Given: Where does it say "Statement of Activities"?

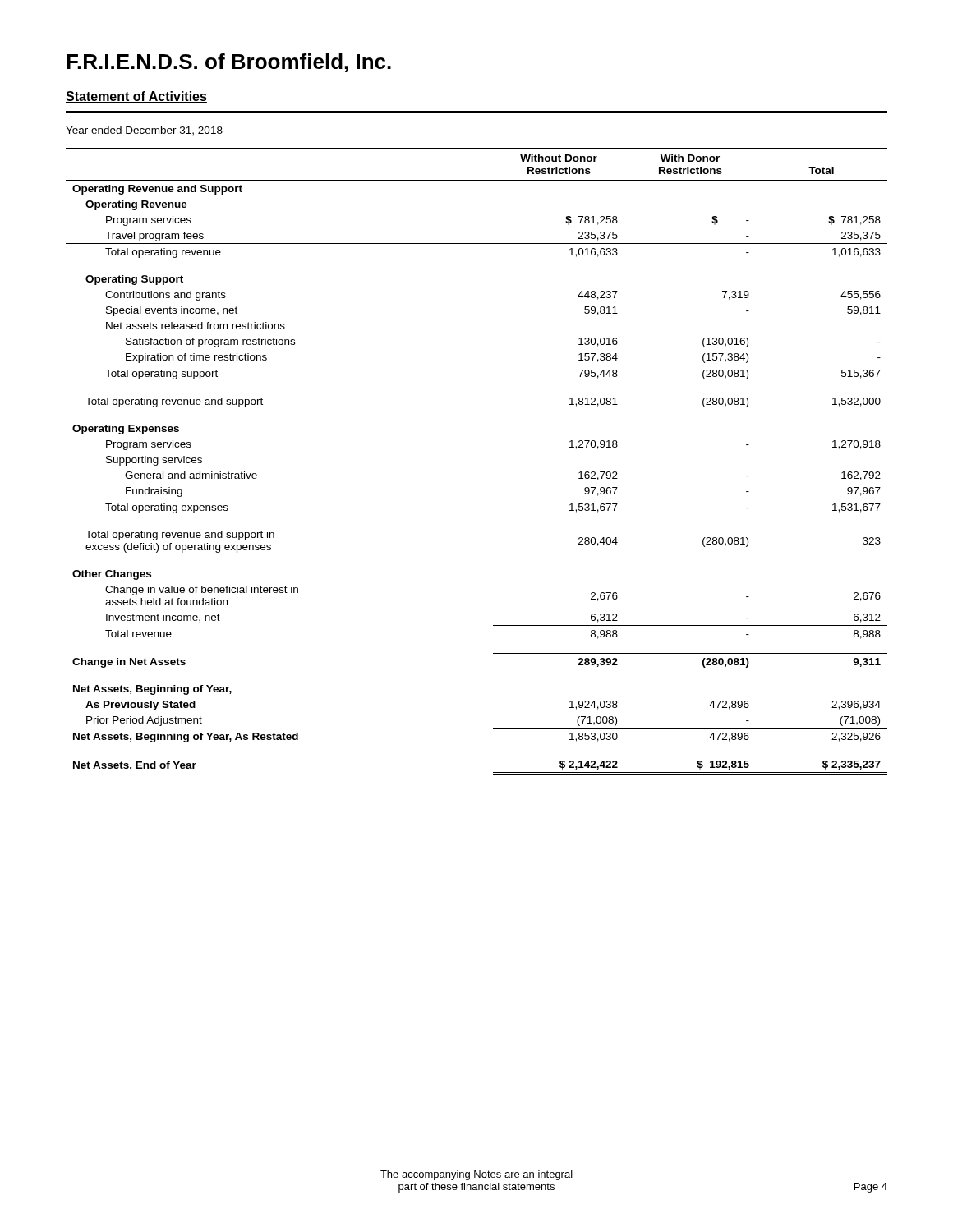Looking at the screenshot, I should click(136, 97).
